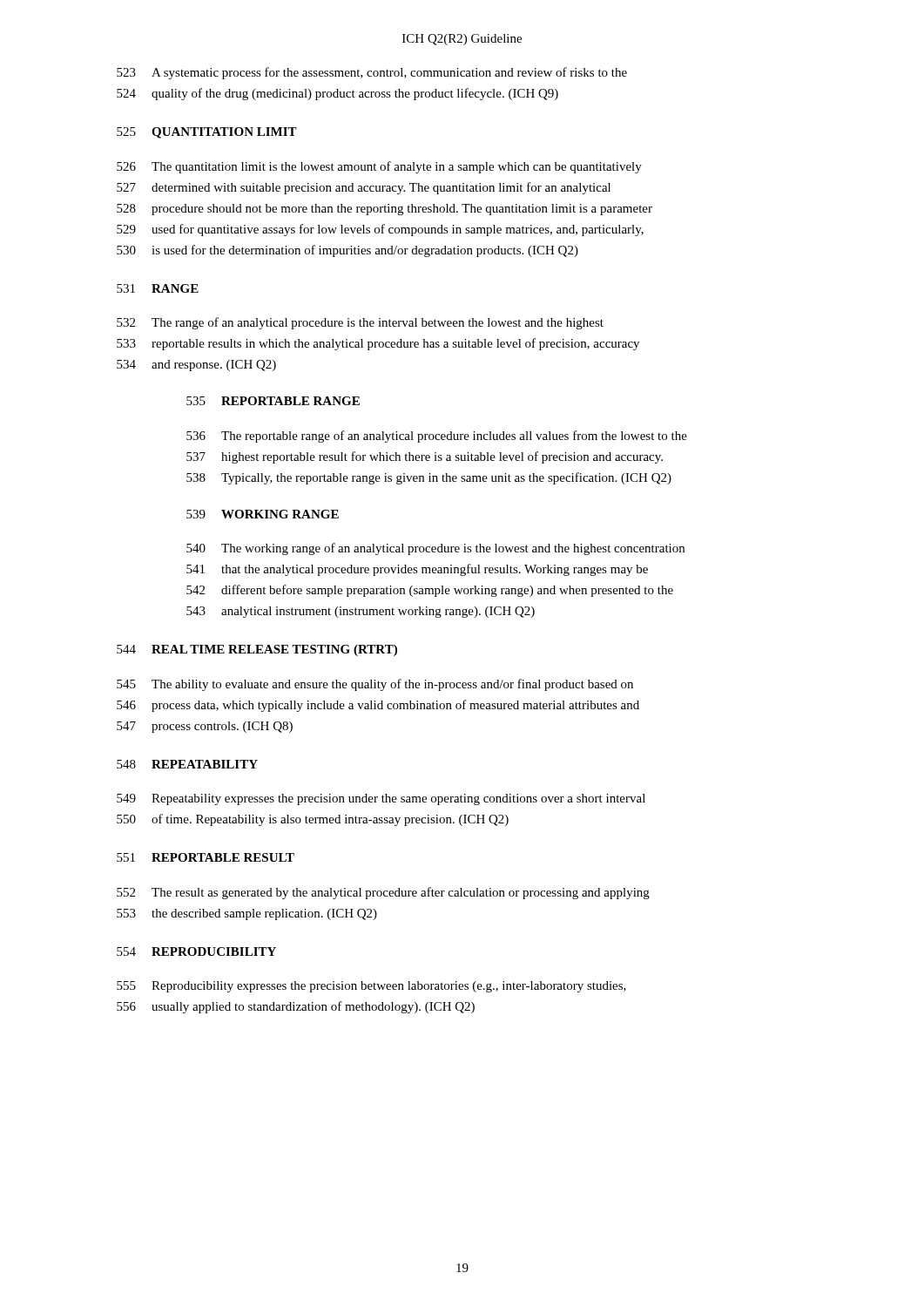Navigate to the passage starting "540 The working range of an analytical procedure"
The width and height of the screenshot is (924, 1307).
pos(474,579)
